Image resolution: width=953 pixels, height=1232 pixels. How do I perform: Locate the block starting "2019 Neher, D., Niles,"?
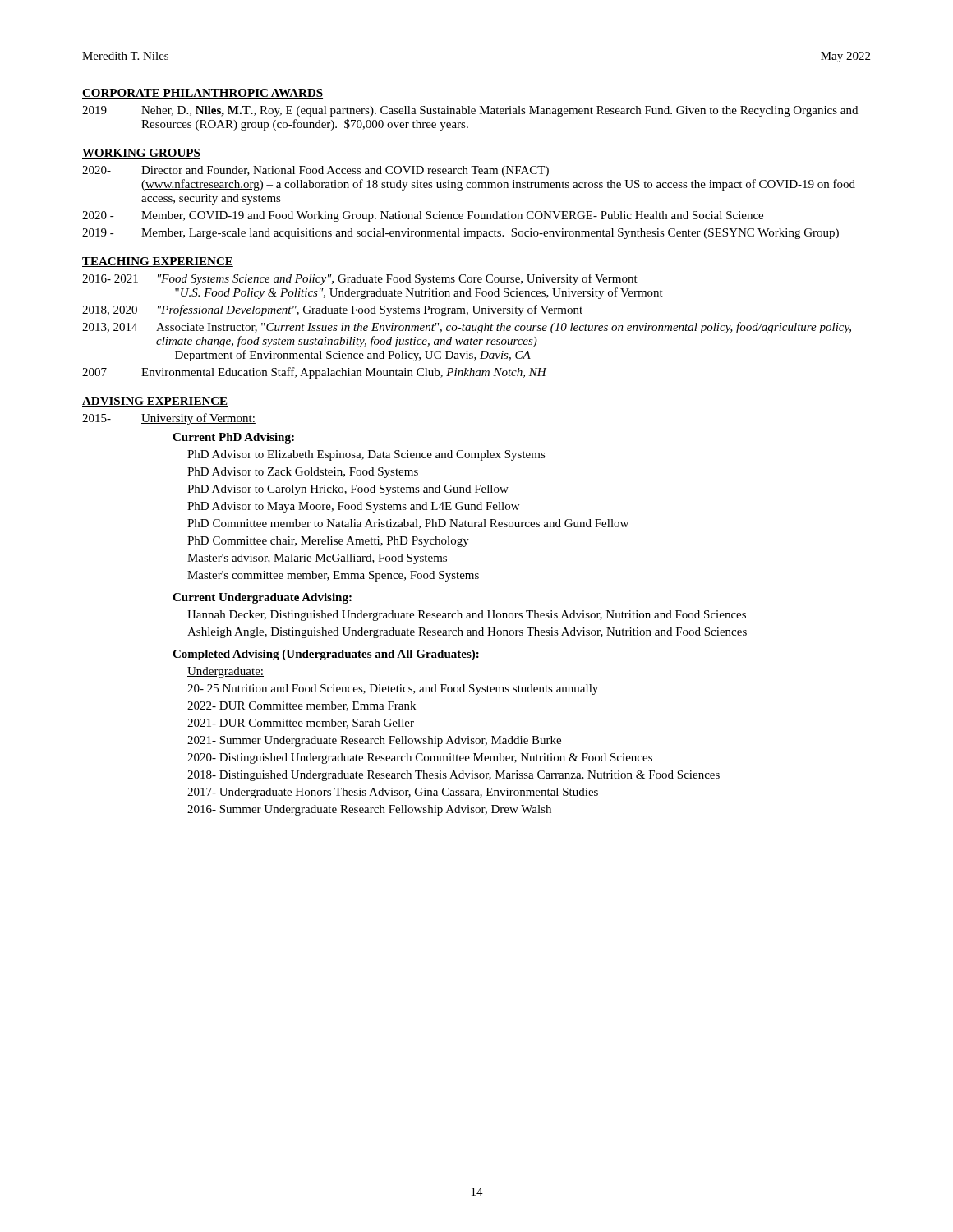[476, 117]
